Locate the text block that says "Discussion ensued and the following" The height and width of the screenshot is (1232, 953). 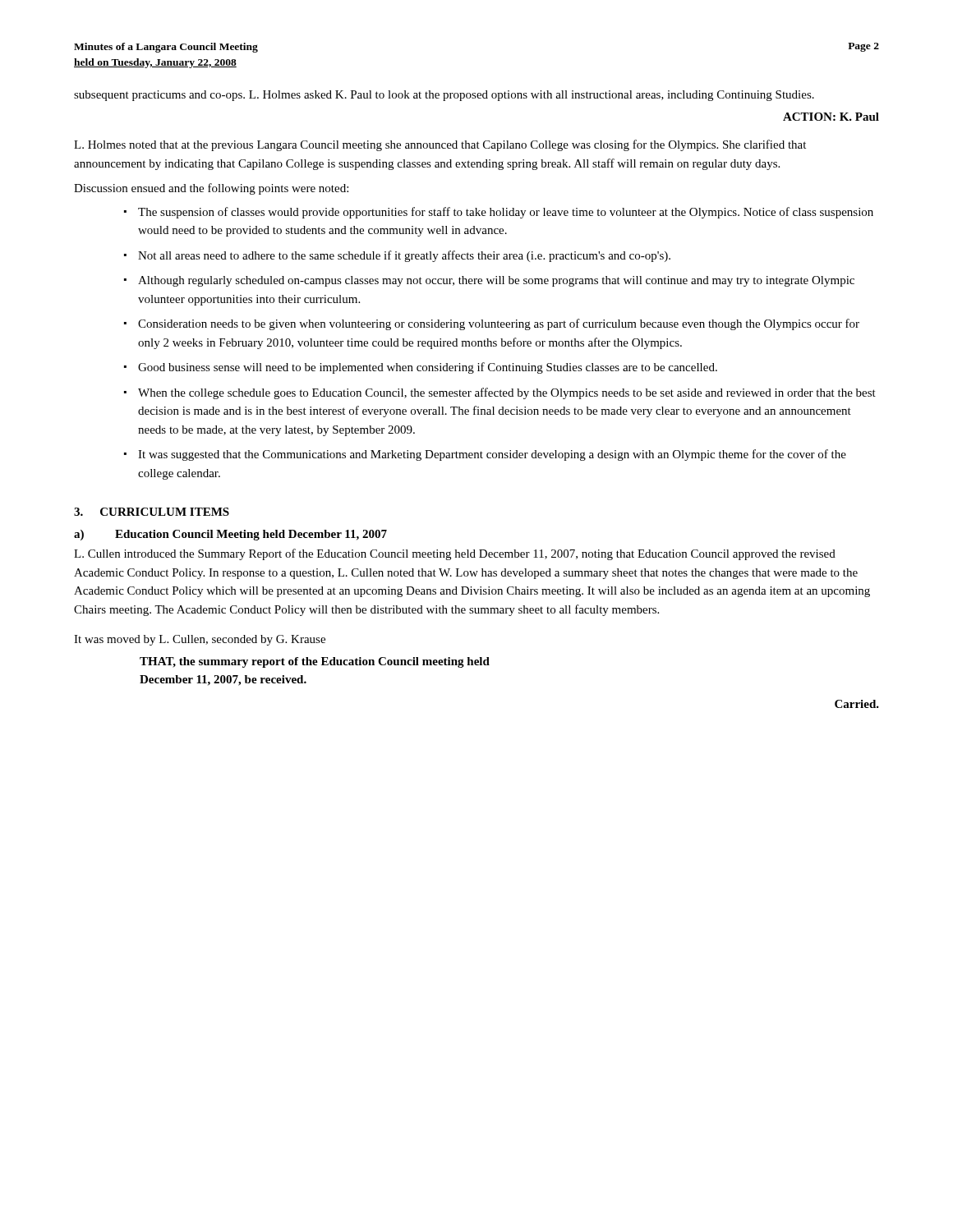212,188
